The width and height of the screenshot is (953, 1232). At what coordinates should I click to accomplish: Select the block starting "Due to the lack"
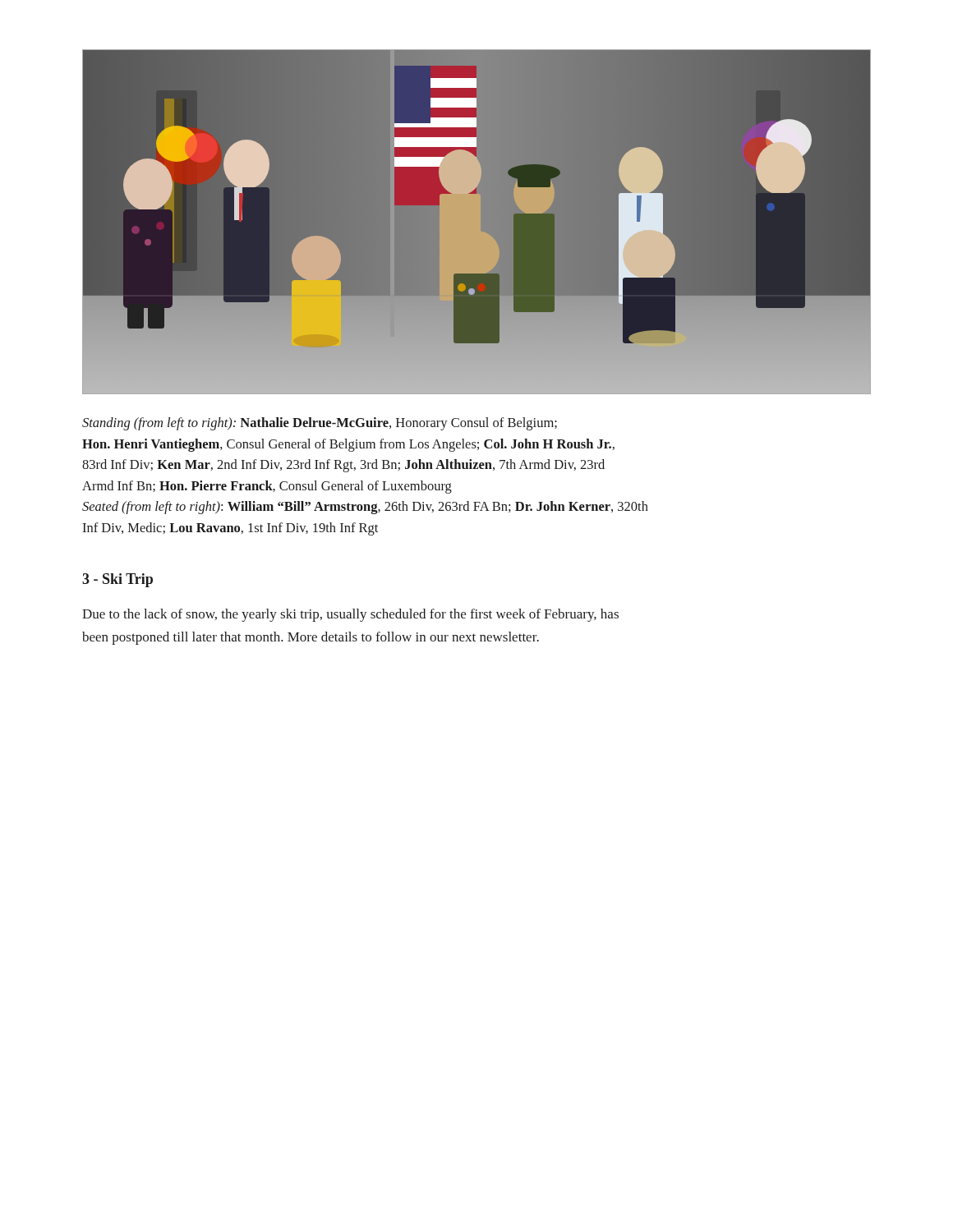click(x=351, y=625)
